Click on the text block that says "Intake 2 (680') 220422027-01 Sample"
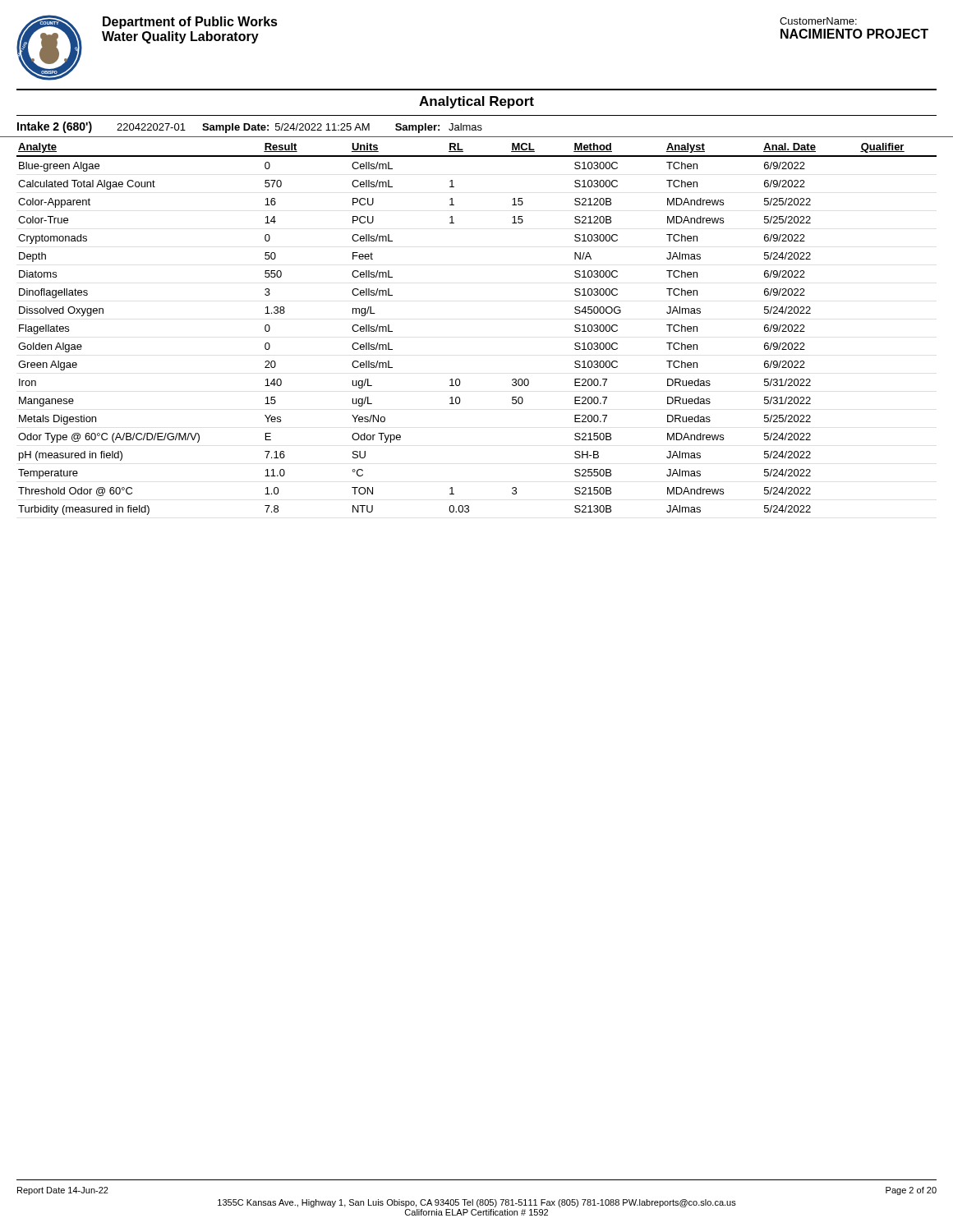This screenshot has height=1232, width=953. pyautogui.click(x=476, y=126)
